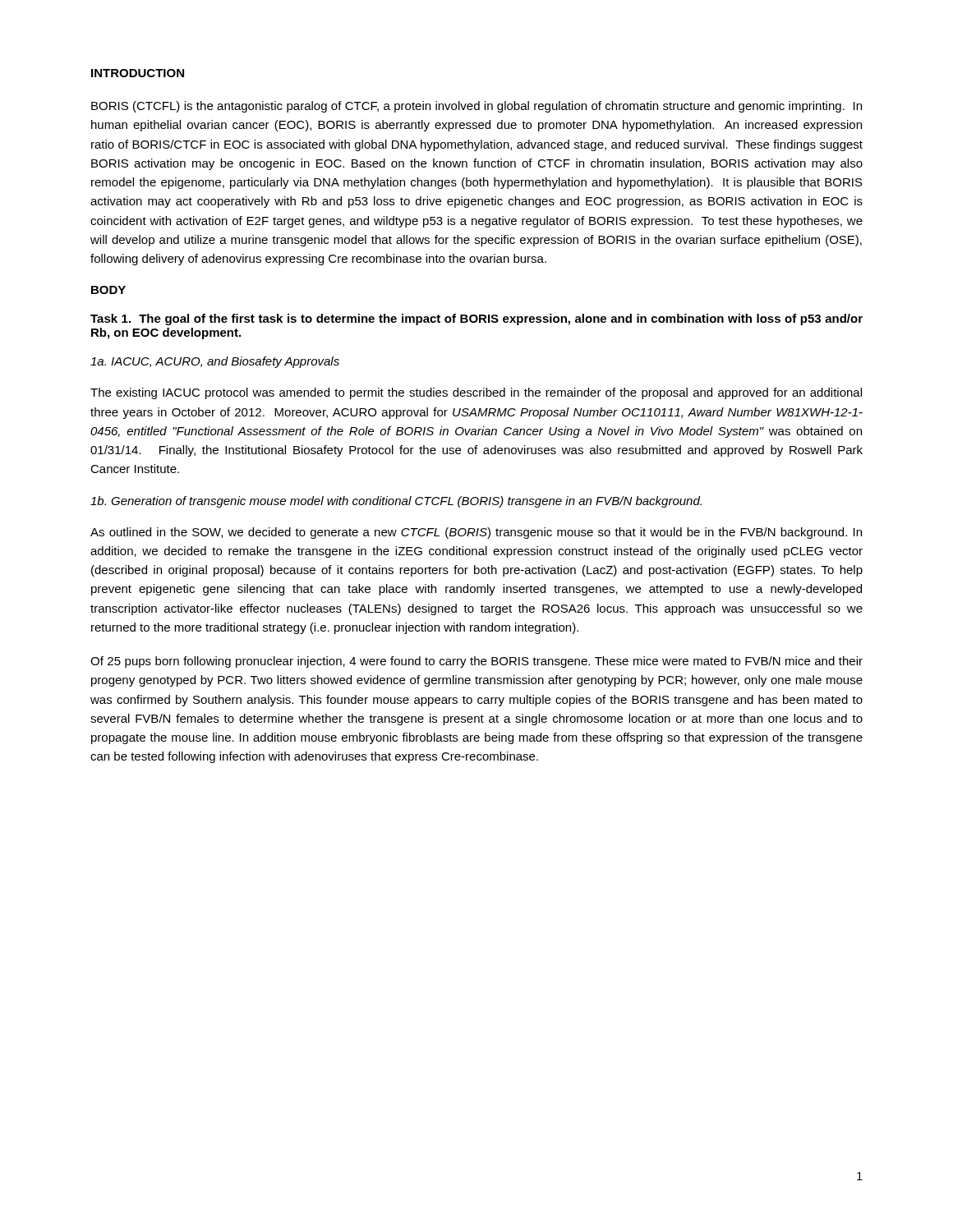Point to the block beginning "Task 1. The goal of the first"

[x=476, y=325]
